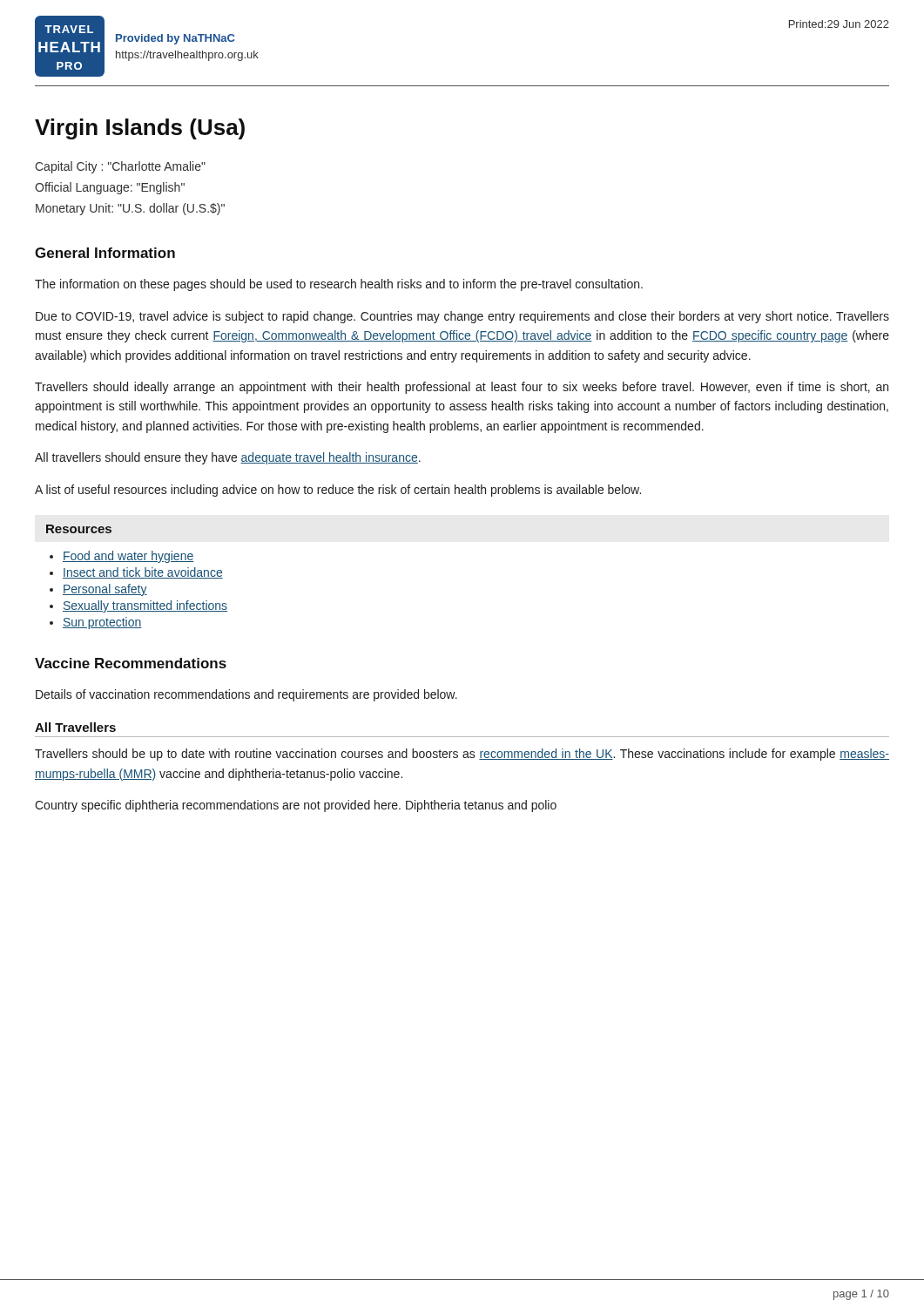Locate the title
Viewport: 924px width, 1307px height.
140,127
